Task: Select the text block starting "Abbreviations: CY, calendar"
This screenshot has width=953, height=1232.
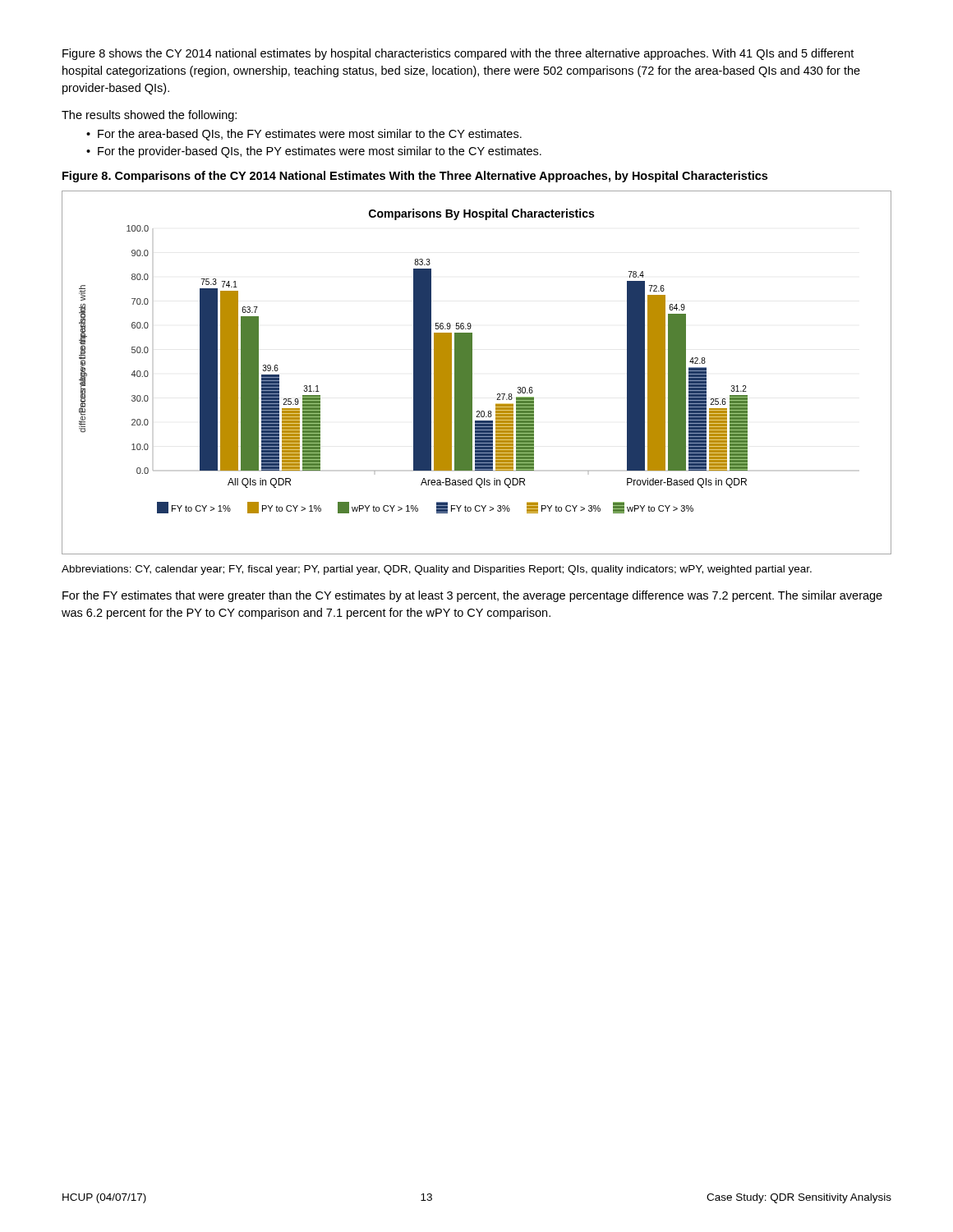Action: pyautogui.click(x=437, y=569)
